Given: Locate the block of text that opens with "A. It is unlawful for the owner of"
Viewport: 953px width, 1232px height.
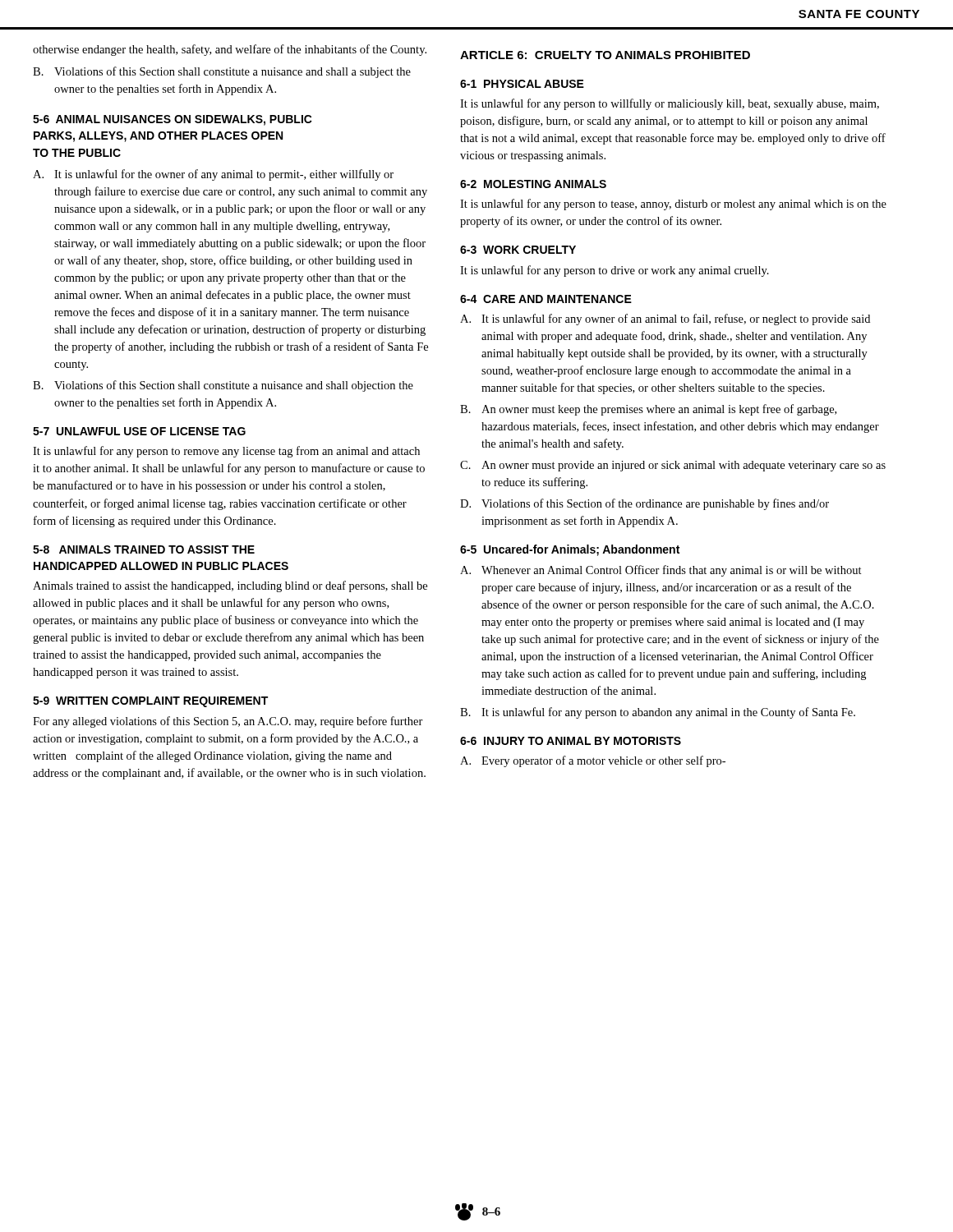Looking at the screenshot, I should [231, 269].
